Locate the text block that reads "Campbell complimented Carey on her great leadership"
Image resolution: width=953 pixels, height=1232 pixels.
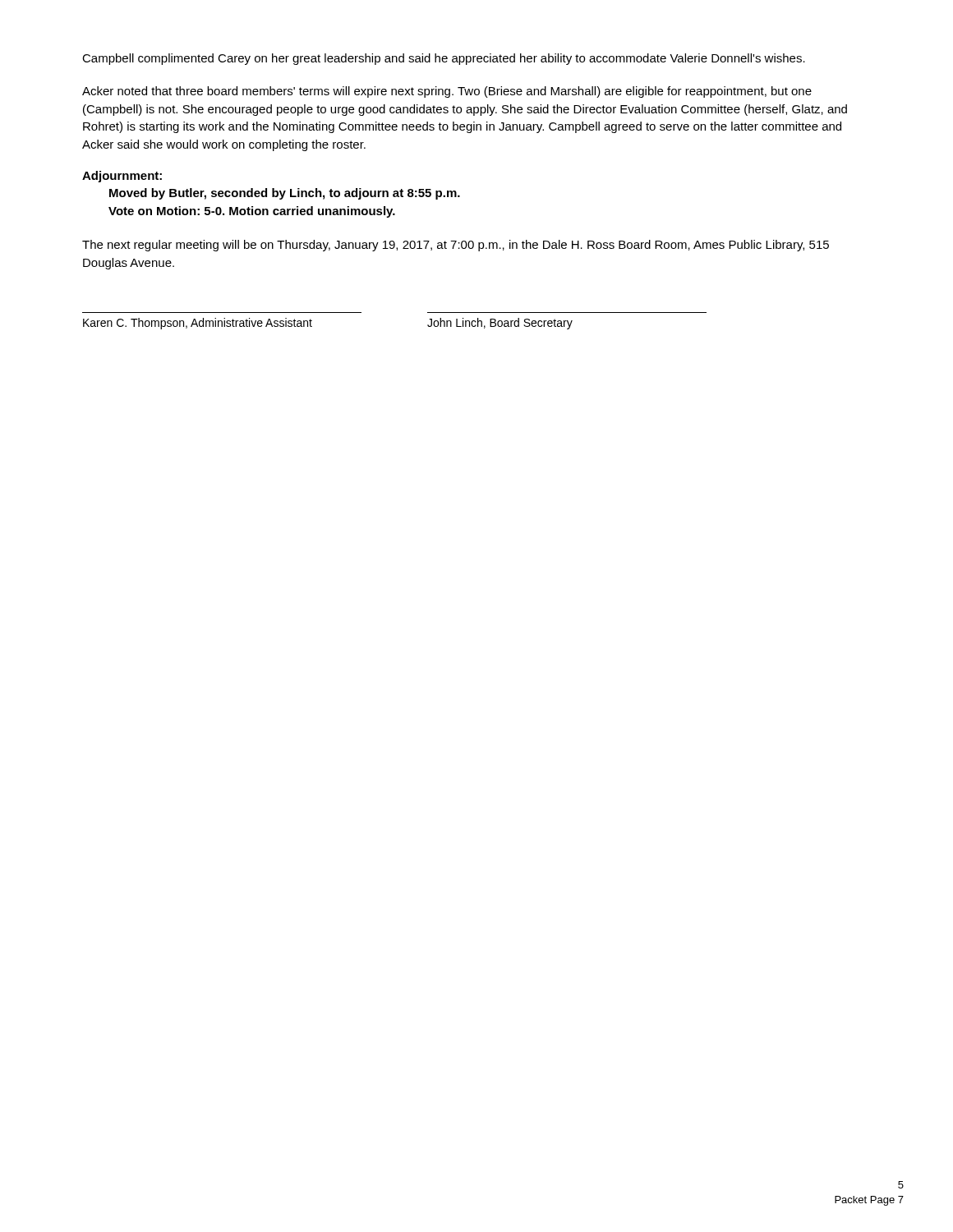tap(444, 58)
